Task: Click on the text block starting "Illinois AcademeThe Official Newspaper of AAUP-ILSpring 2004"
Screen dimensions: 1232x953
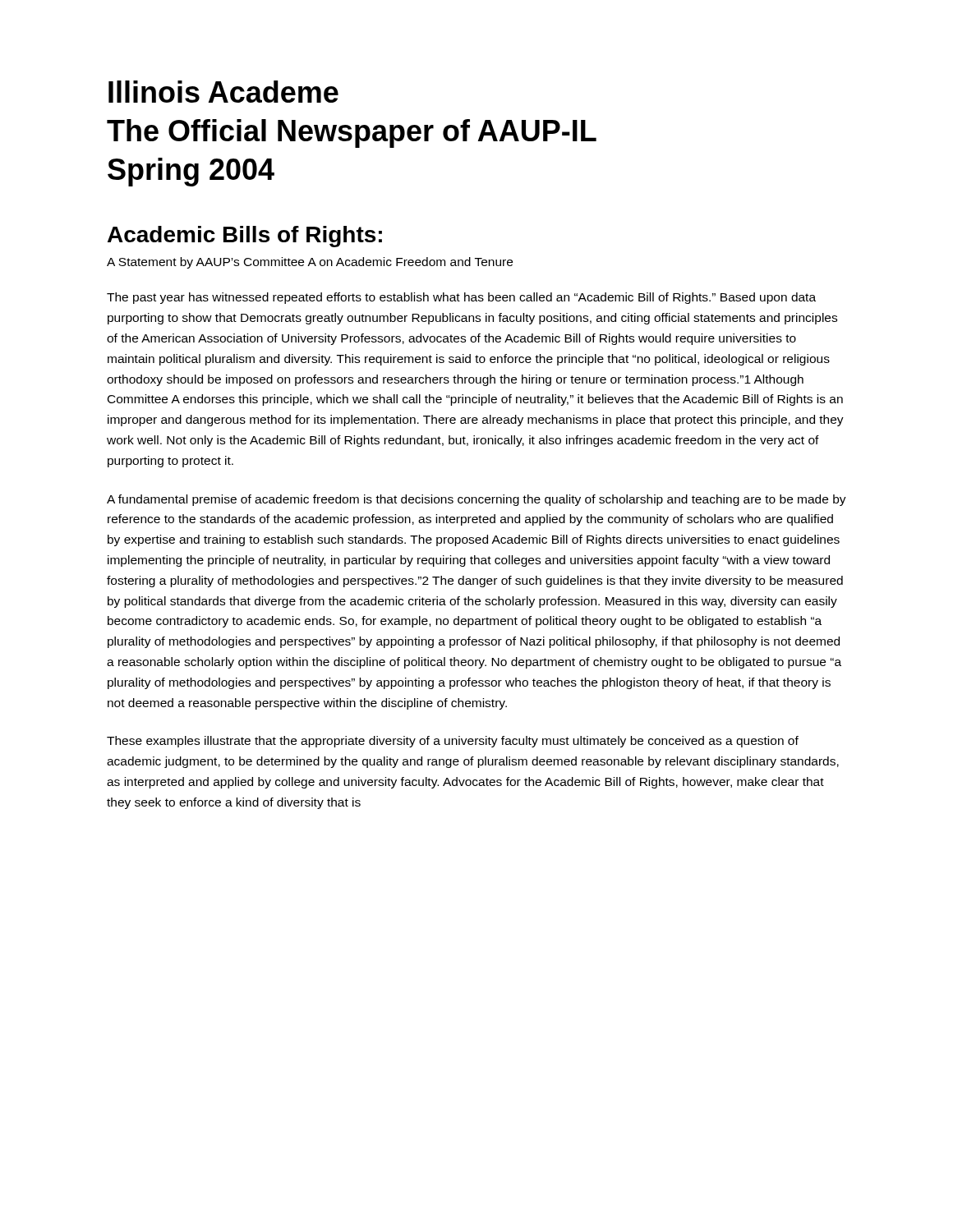Action: 476,132
